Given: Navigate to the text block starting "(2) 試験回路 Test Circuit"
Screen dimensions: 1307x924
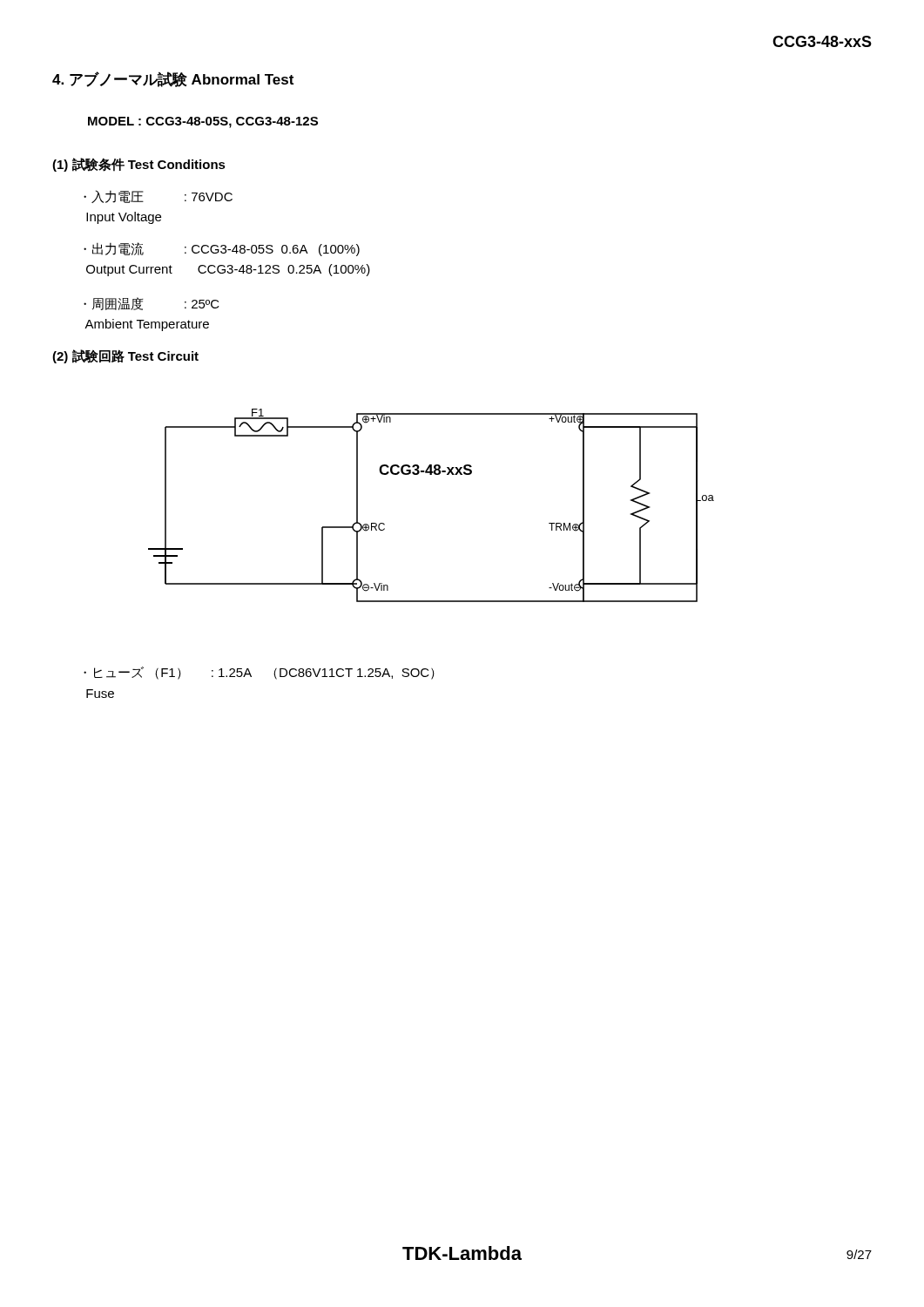Looking at the screenshot, I should point(125,356).
